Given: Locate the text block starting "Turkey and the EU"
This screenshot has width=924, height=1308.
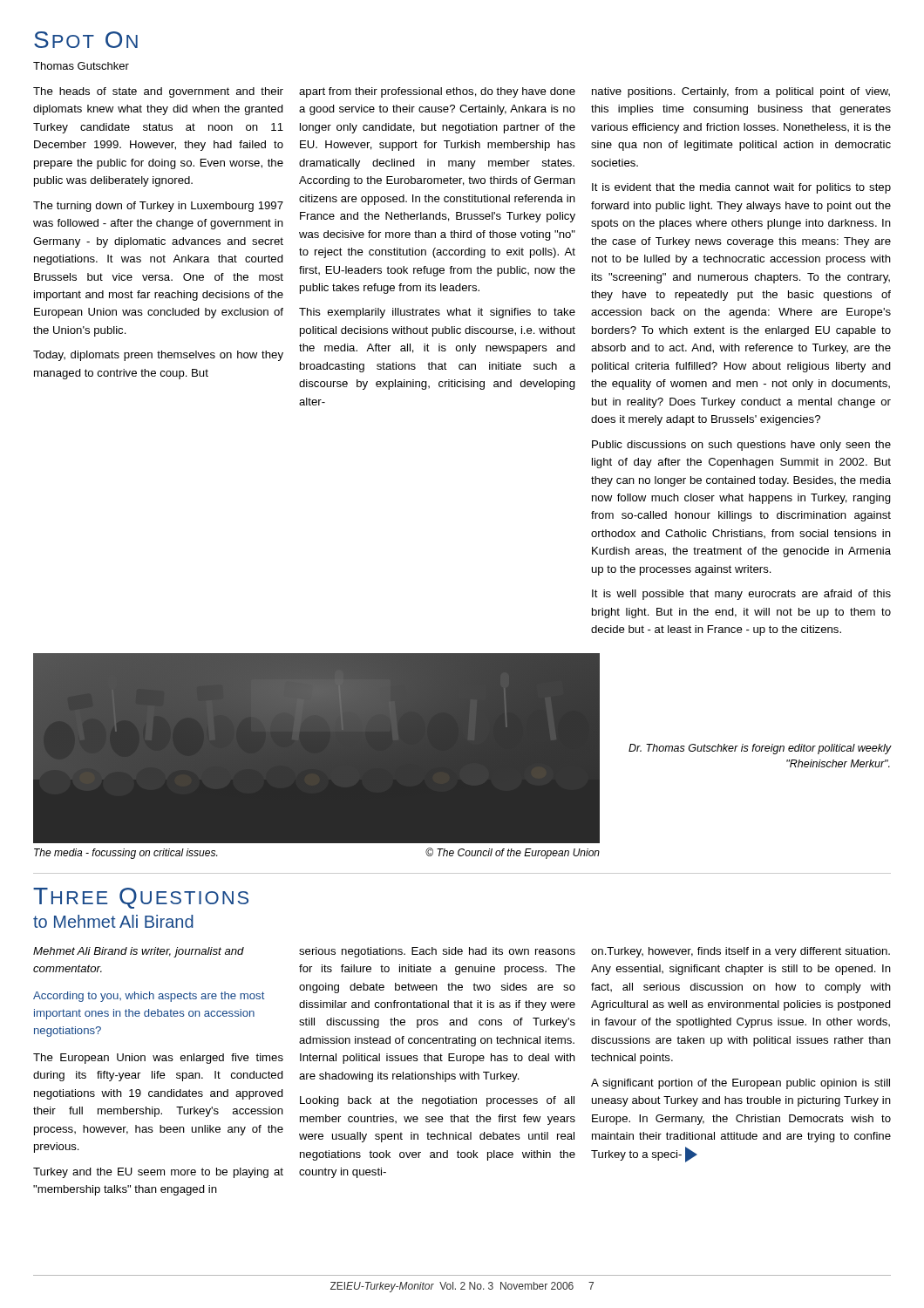Looking at the screenshot, I should (x=158, y=1180).
